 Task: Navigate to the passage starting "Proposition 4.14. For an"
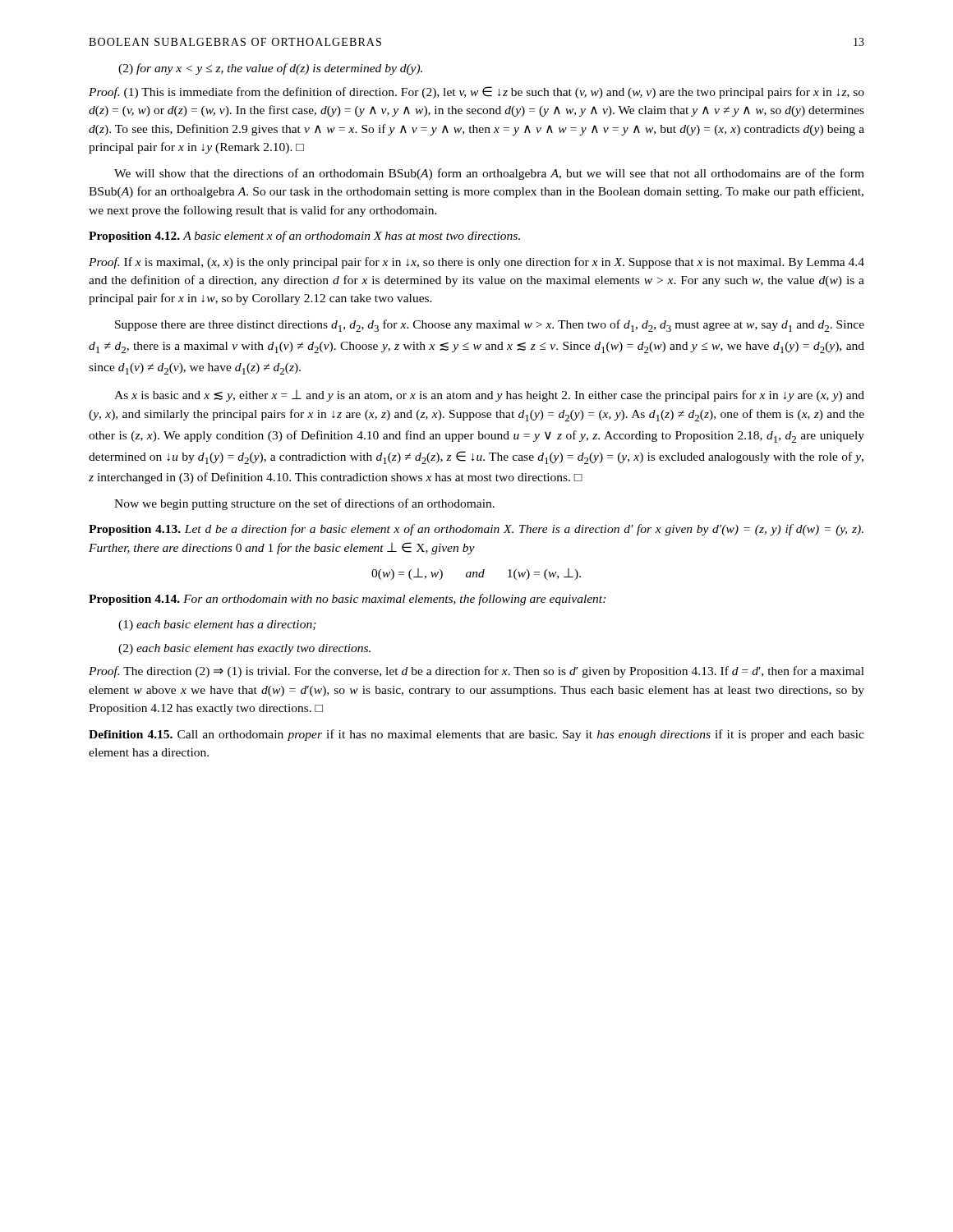point(476,599)
